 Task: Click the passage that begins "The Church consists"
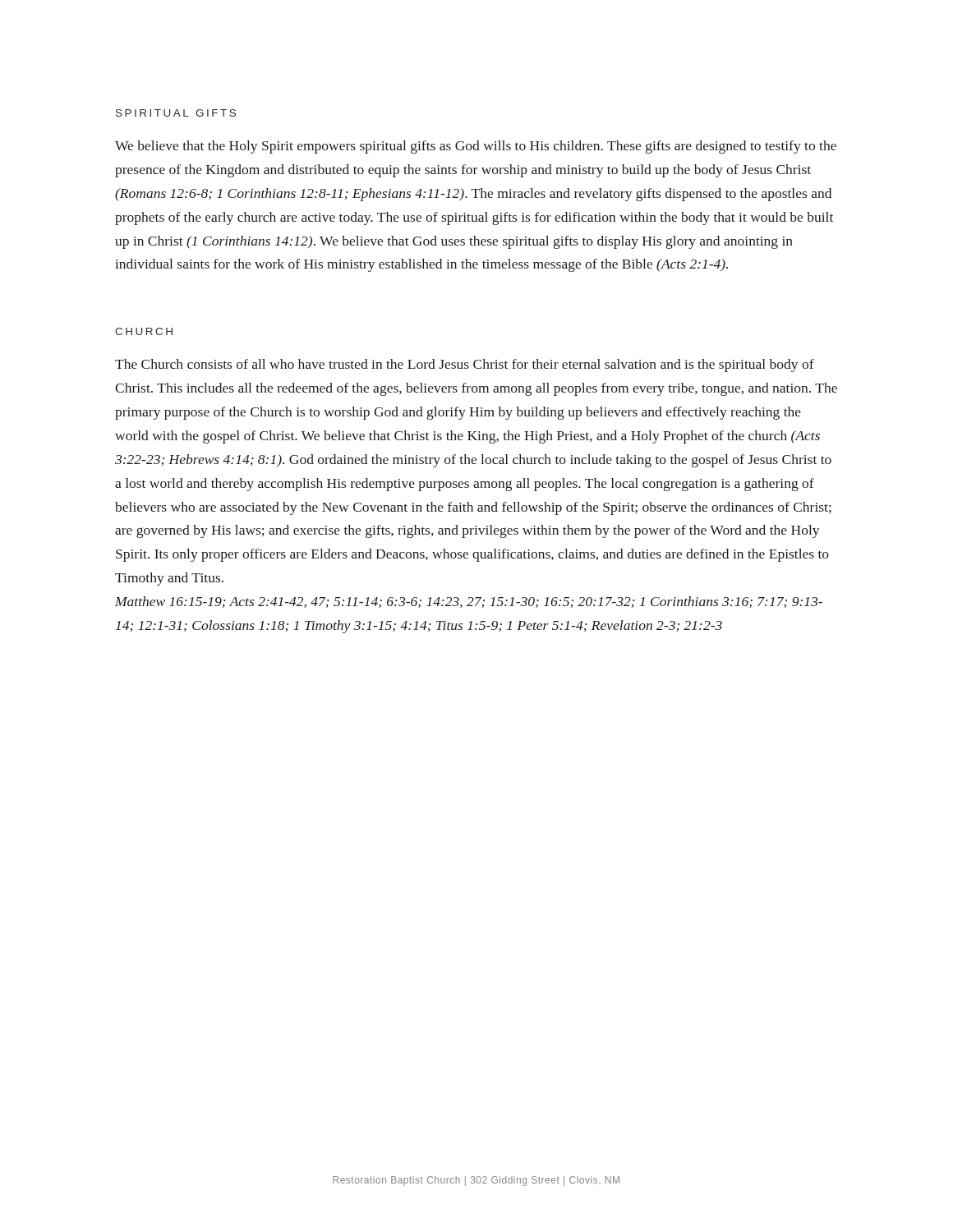(x=476, y=494)
